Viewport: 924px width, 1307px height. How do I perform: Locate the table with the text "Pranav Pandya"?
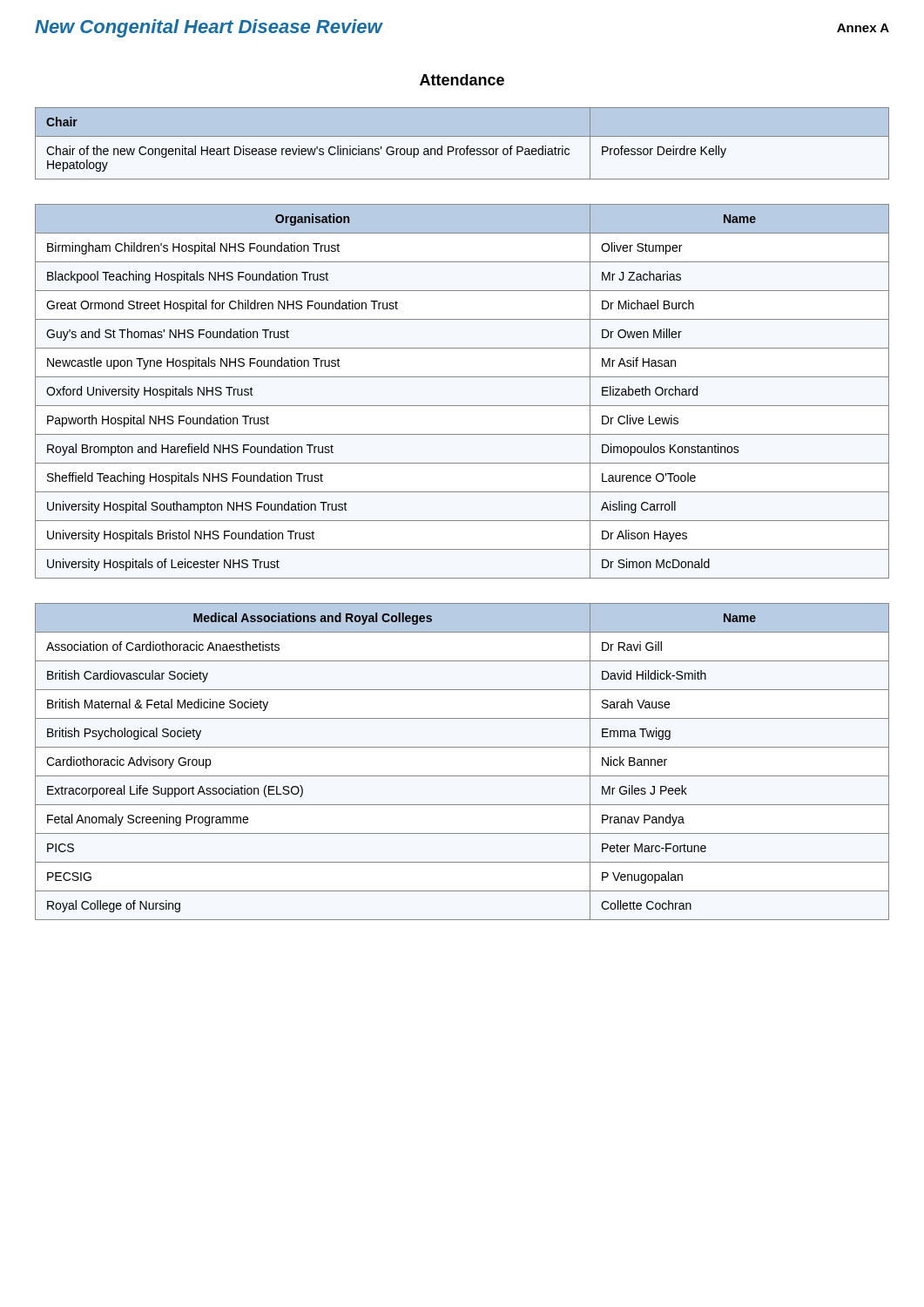(462, 762)
